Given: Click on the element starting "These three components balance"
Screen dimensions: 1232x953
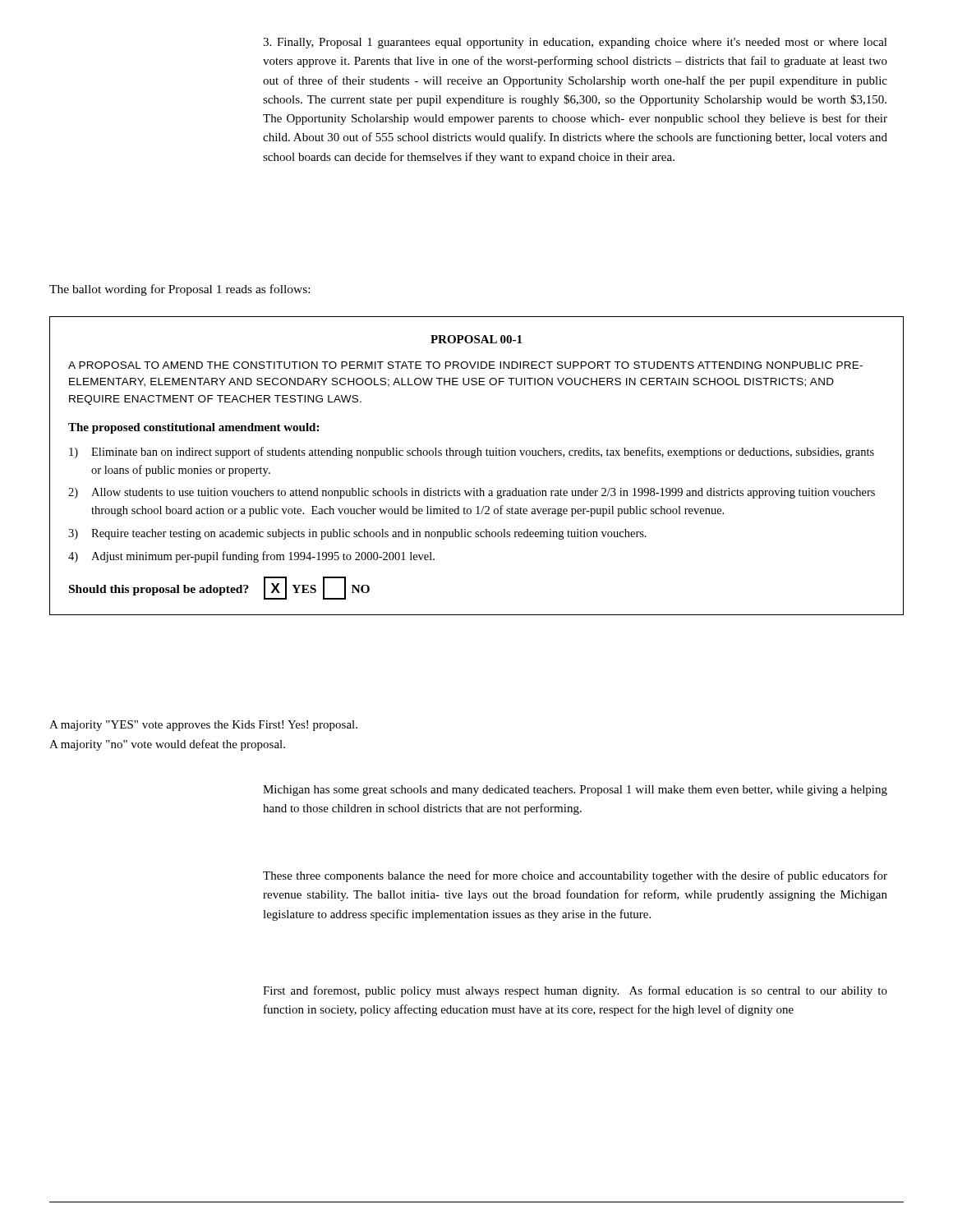Looking at the screenshot, I should [575, 895].
